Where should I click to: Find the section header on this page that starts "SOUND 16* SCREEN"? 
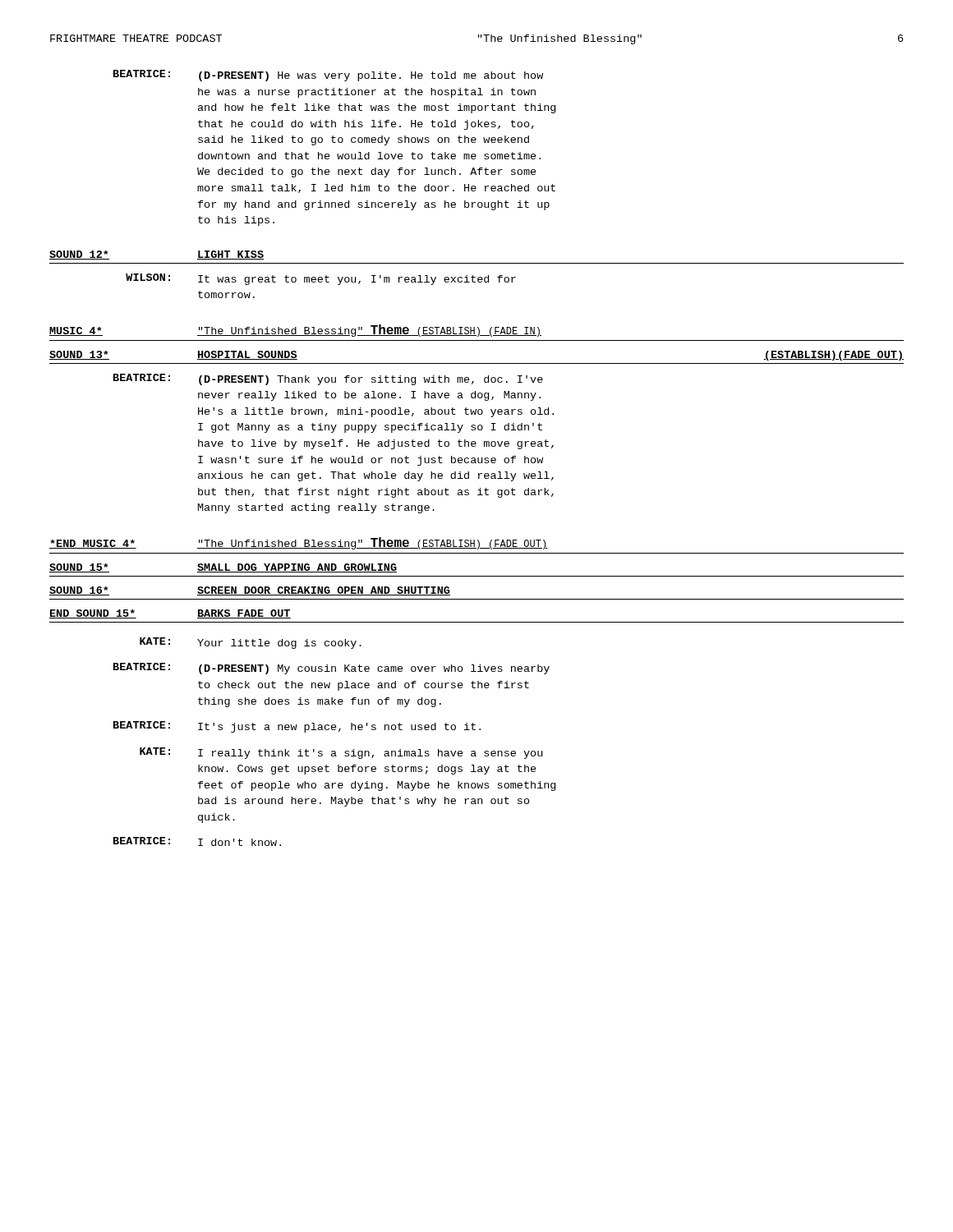476,591
